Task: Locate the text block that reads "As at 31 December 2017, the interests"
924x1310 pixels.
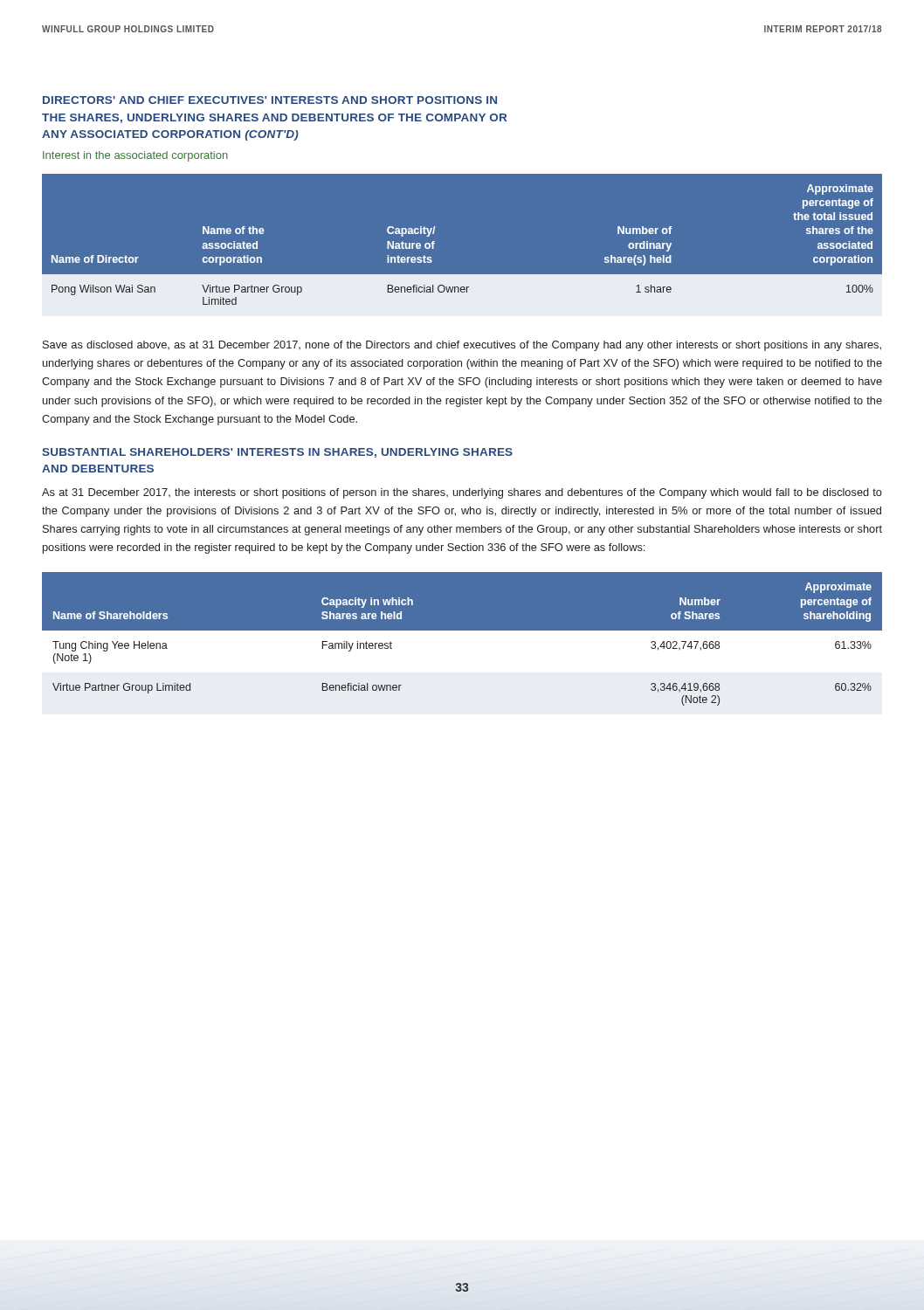Action: (x=462, y=520)
